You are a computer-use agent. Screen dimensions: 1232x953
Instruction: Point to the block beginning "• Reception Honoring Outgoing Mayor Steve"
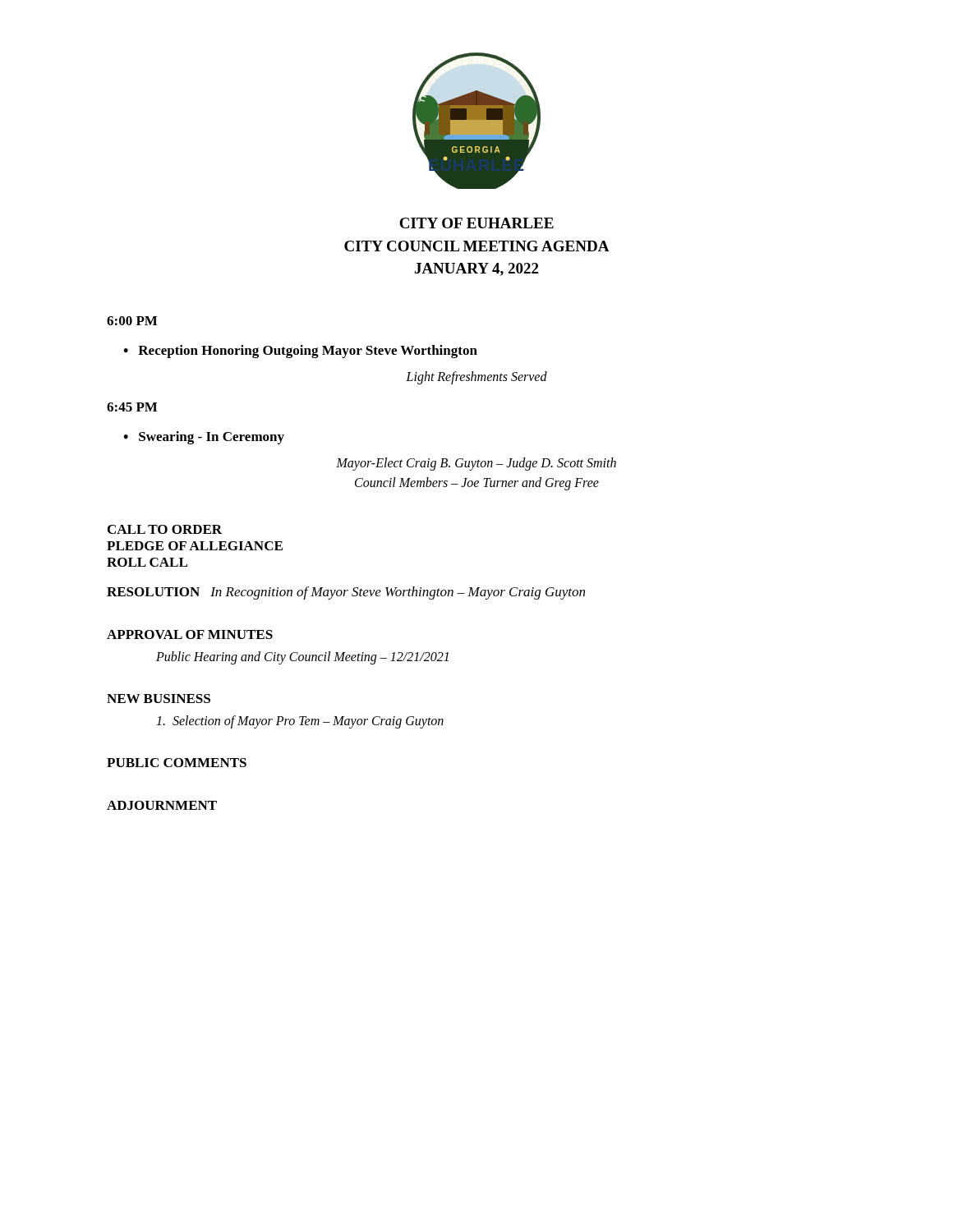tap(300, 351)
